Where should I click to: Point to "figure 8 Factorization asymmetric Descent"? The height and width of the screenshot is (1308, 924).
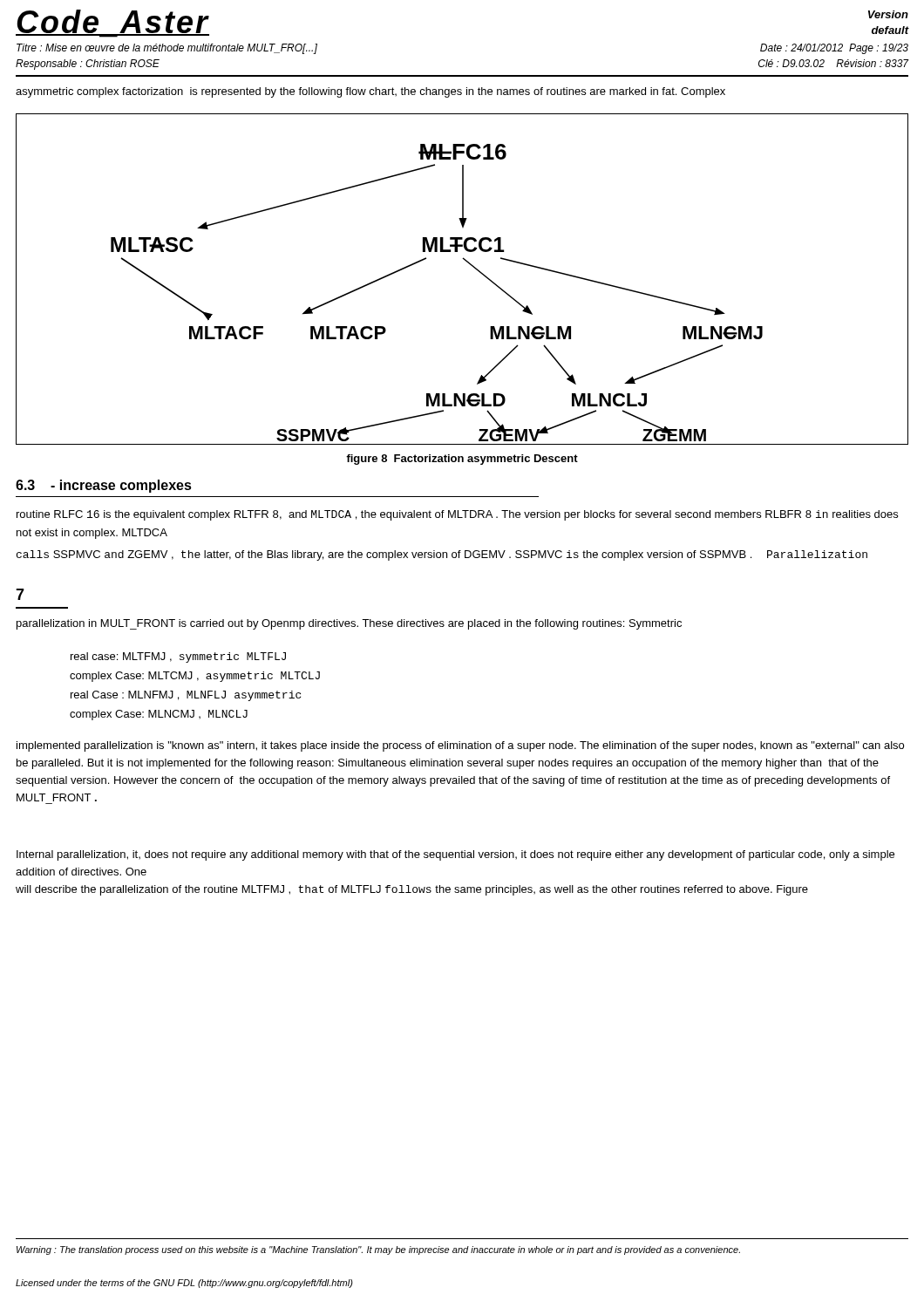(462, 458)
